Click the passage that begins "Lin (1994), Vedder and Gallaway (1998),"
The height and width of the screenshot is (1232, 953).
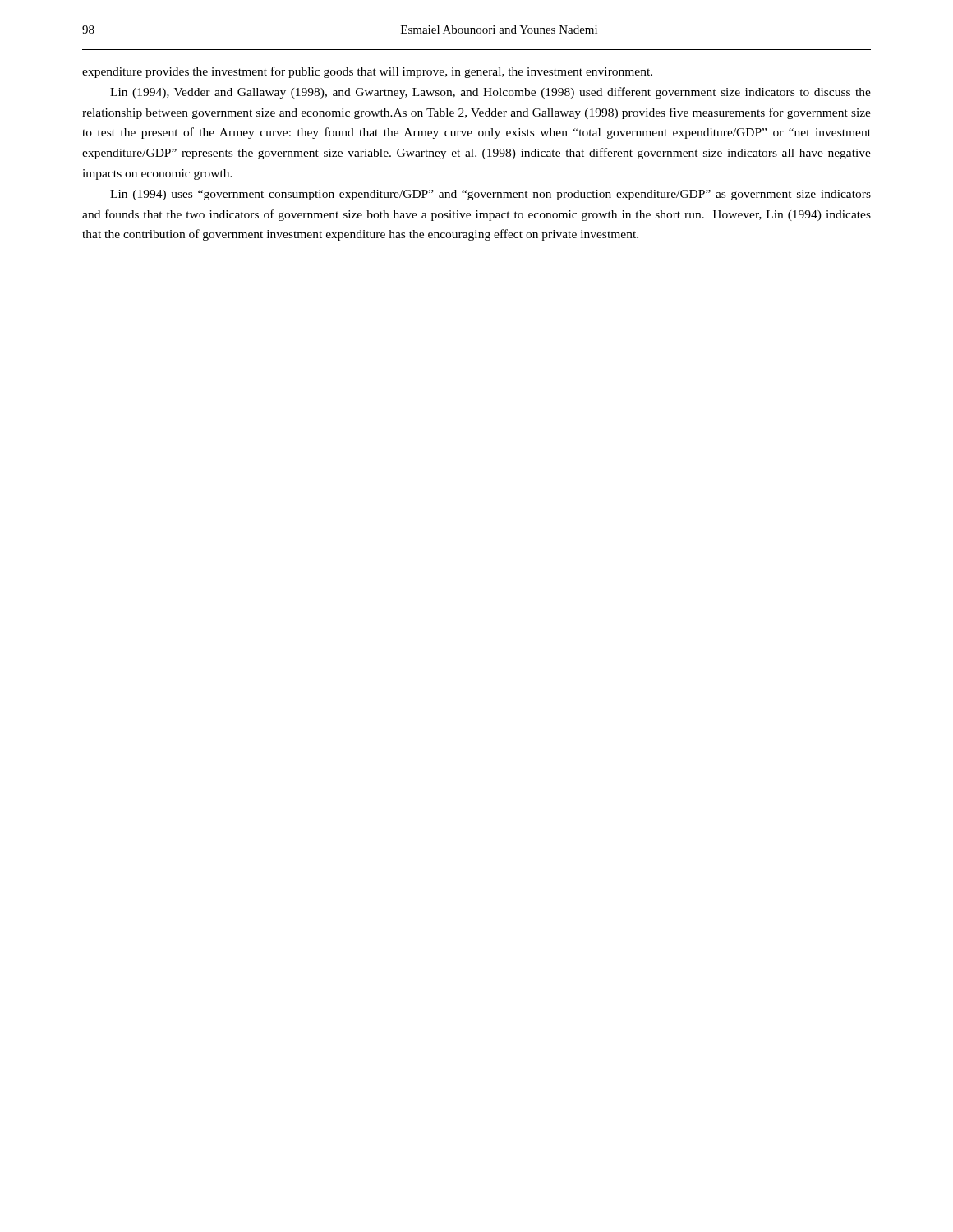point(476,133)
